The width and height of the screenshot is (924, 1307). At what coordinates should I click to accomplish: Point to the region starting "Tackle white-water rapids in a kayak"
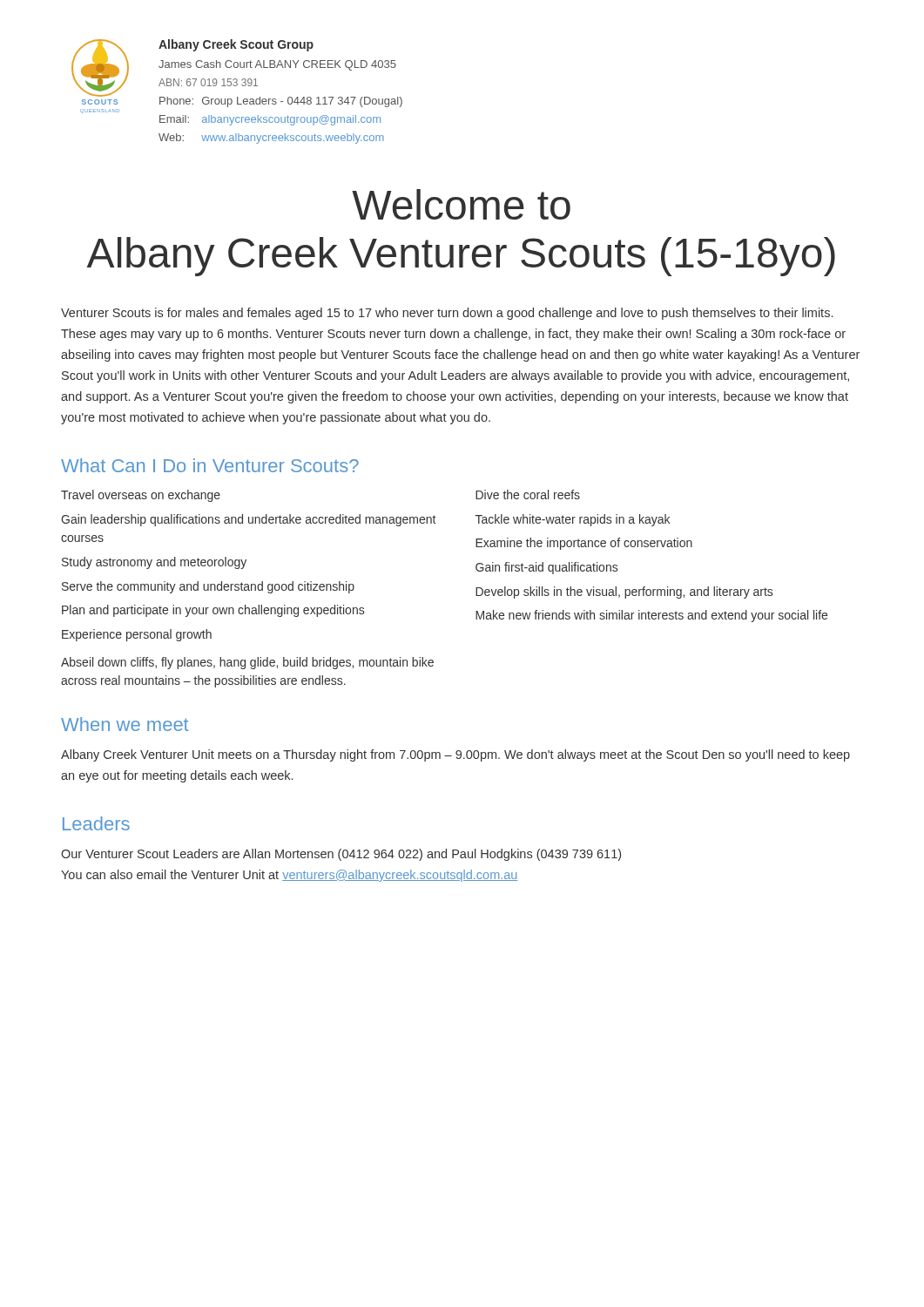point(573,519)
